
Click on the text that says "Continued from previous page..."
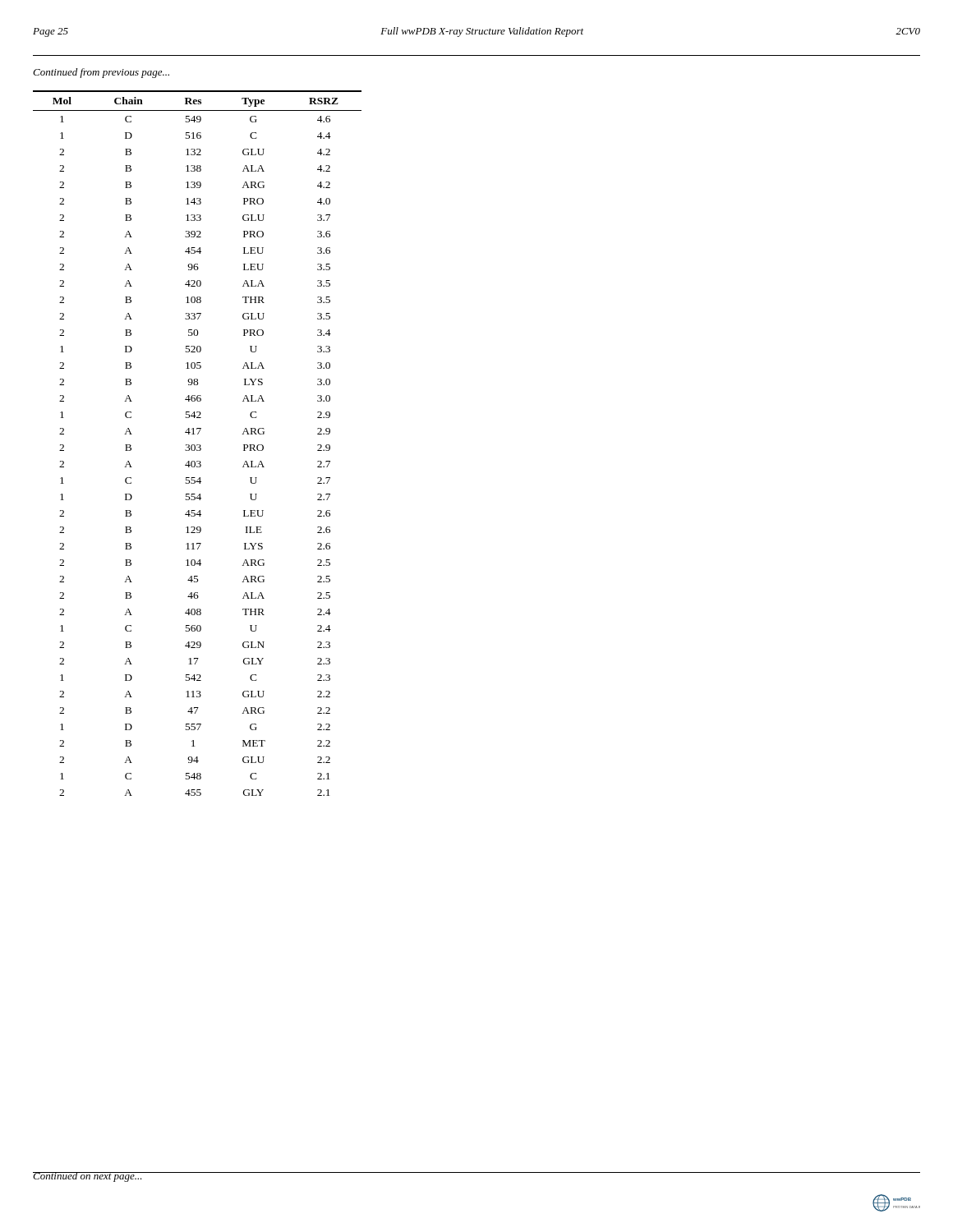[102, 72]
